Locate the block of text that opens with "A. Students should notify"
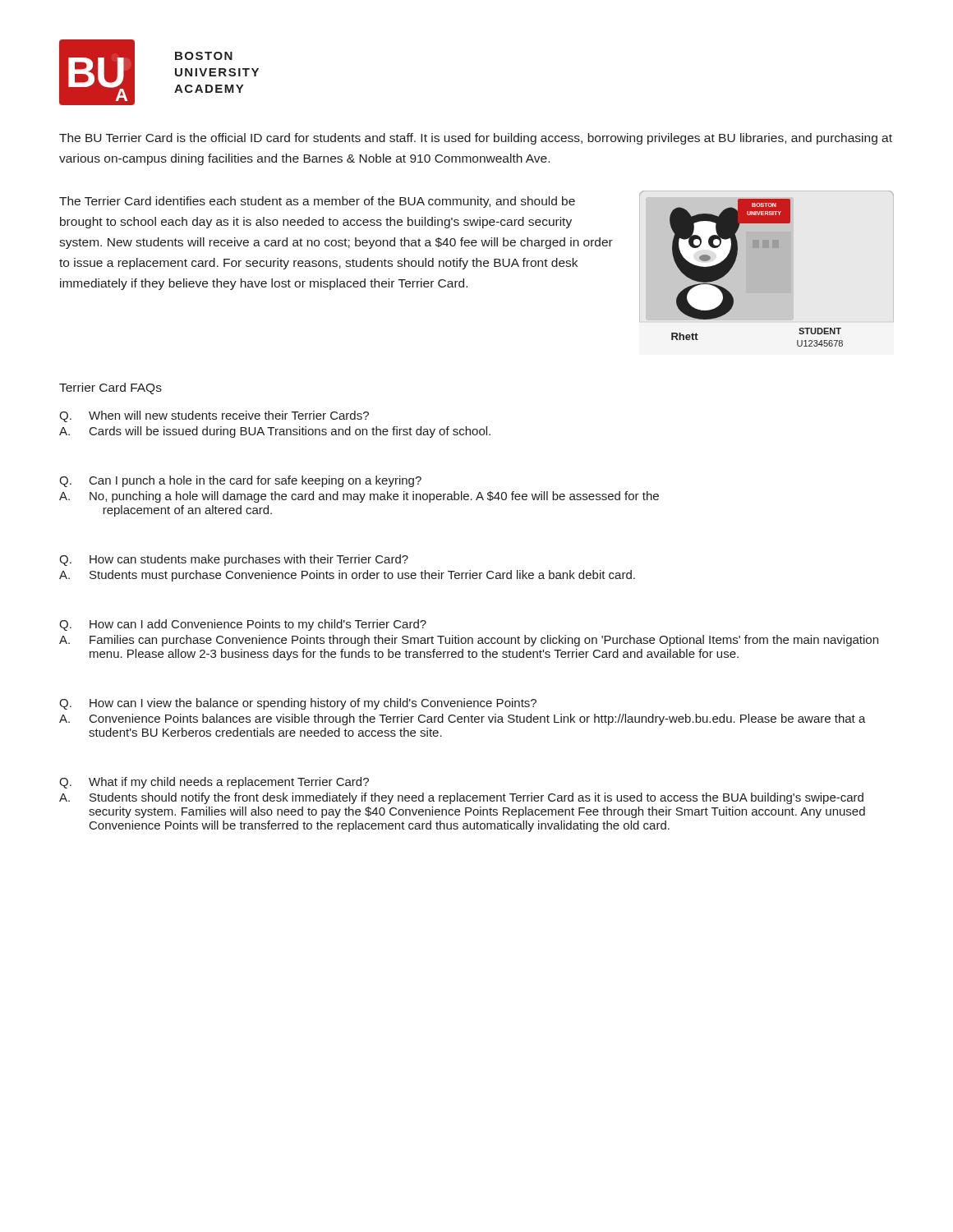 coord(476,811)
